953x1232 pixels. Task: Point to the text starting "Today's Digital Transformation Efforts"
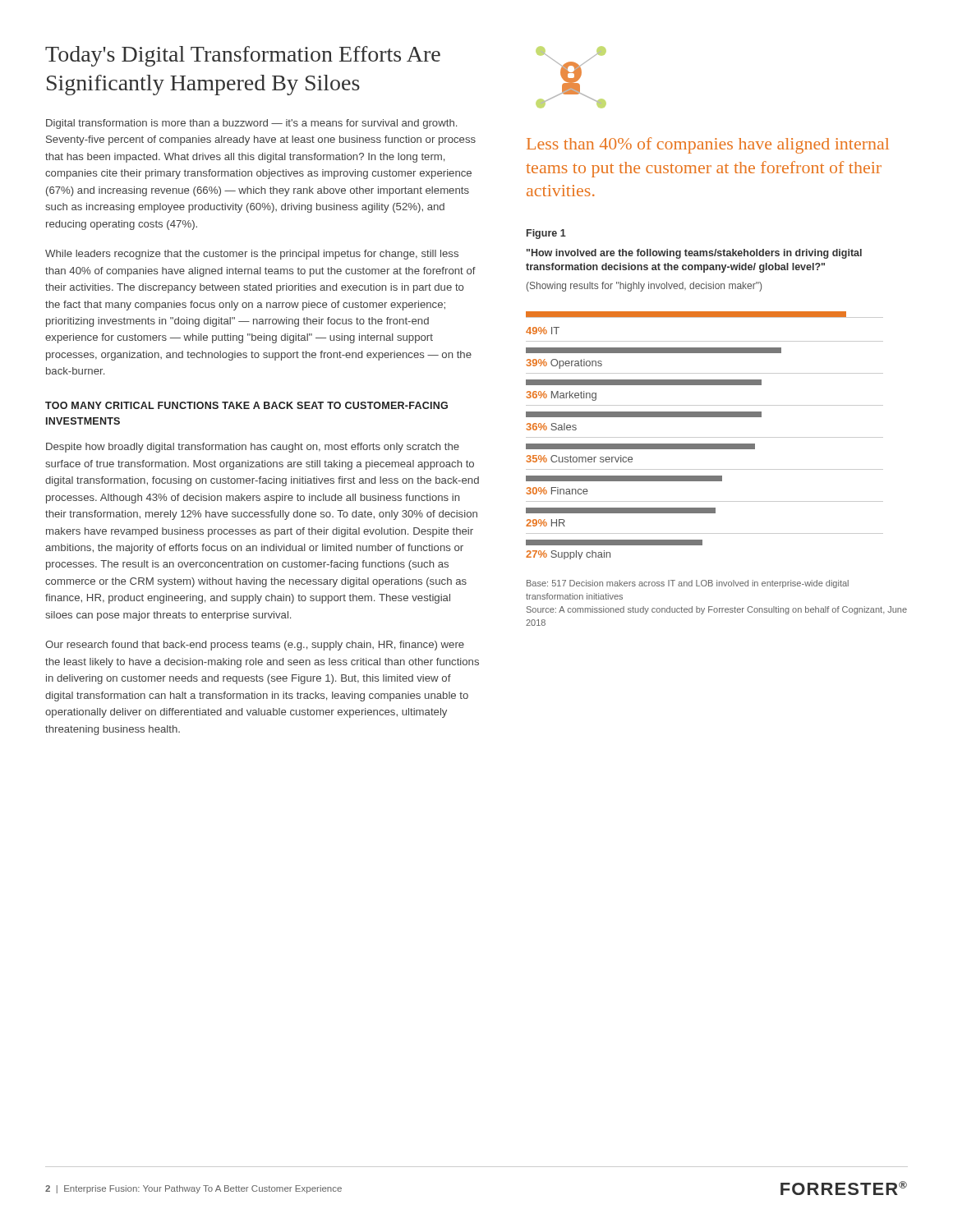[243, 68]
